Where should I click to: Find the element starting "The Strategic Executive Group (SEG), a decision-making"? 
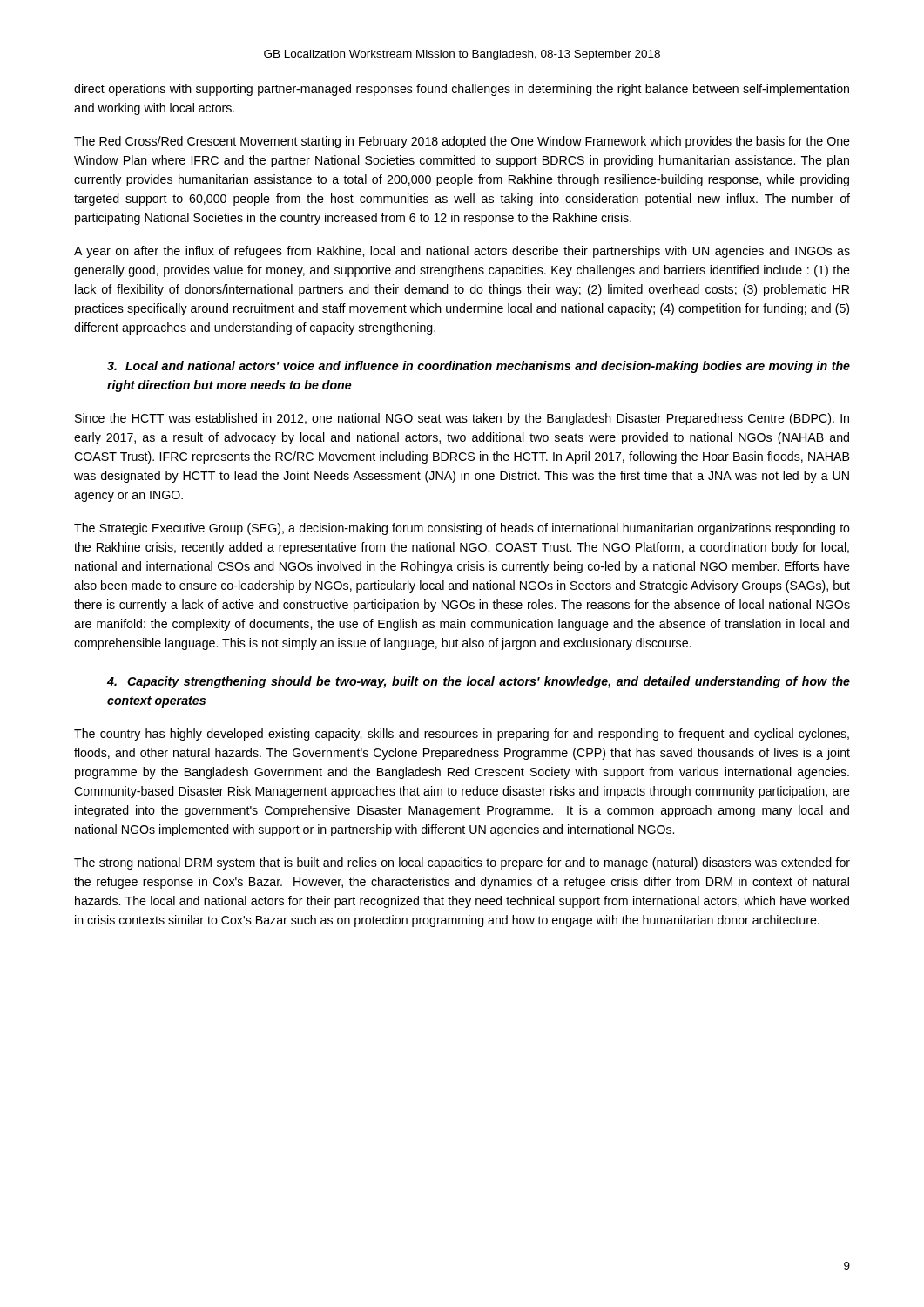tap(462, 586)
